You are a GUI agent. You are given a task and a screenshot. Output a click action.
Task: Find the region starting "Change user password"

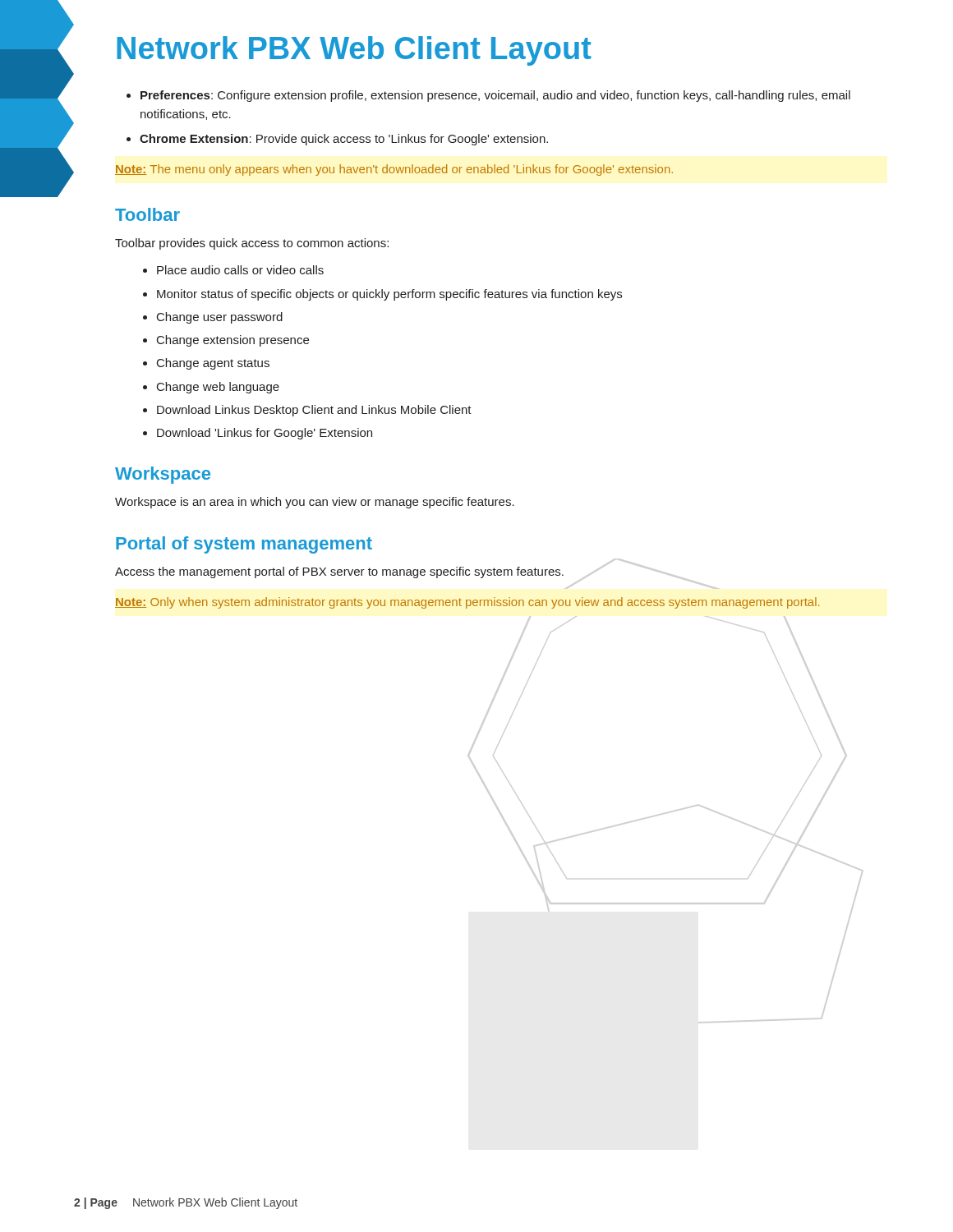pyautogui.click(x=219, y=317)
